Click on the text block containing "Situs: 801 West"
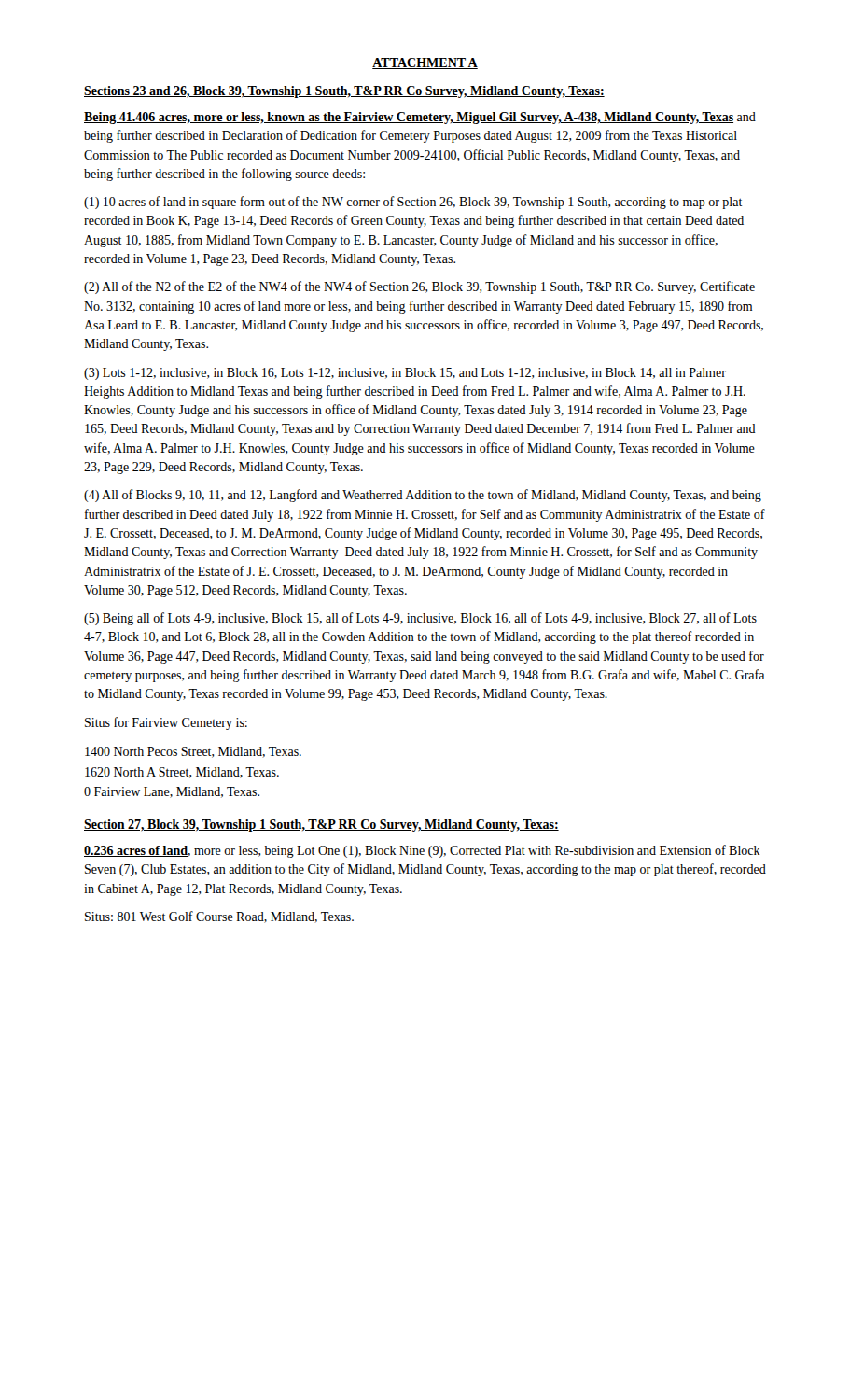This screenshot has width=850, height=1400. 219,917
